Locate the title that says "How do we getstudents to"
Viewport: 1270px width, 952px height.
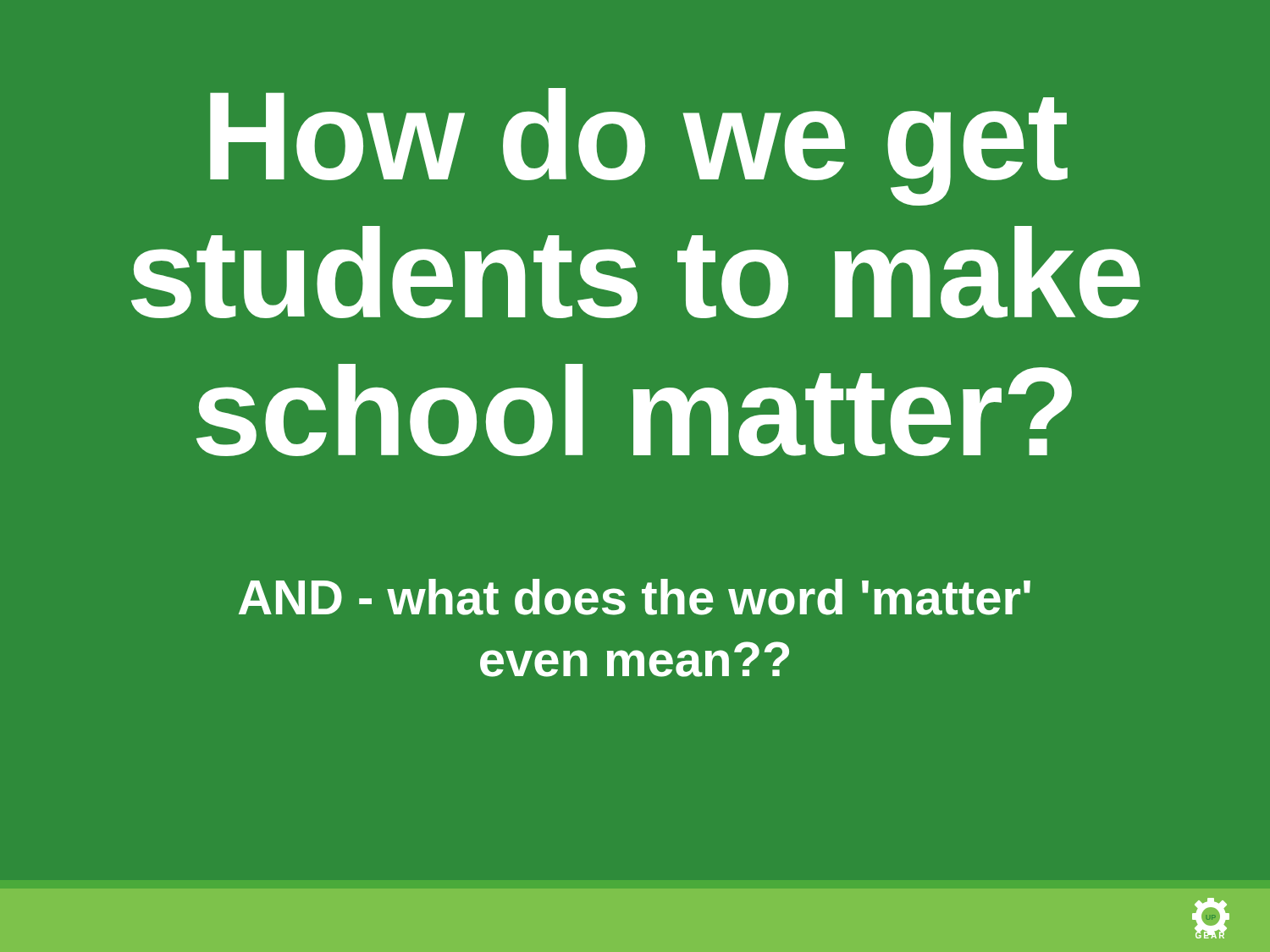pos(635,274)
